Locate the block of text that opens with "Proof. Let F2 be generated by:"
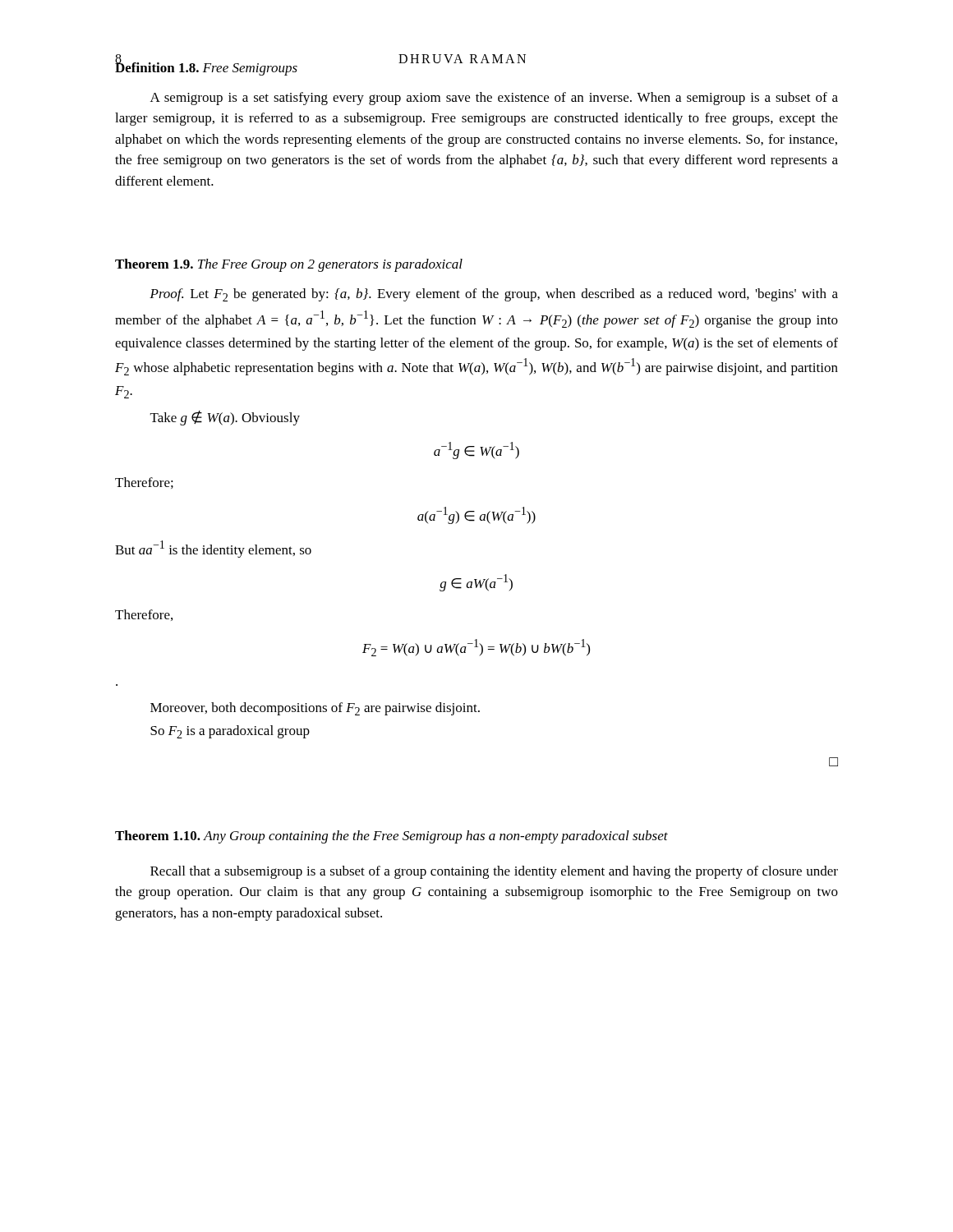This screenshot has height=1232, width=953. [x=476, y=343]
